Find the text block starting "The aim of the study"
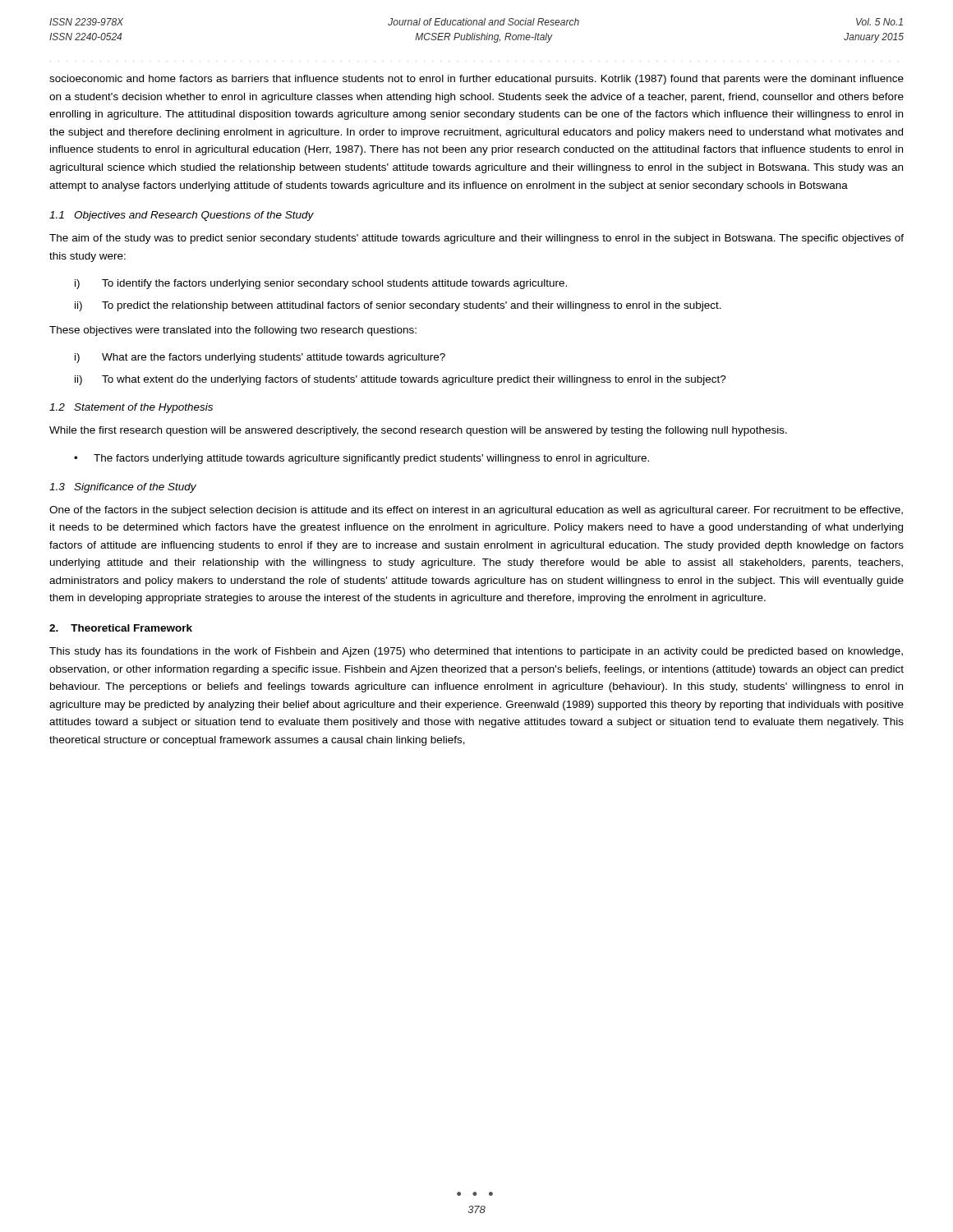The height and width of the screenshot is (1232, 953). [476, 247]
